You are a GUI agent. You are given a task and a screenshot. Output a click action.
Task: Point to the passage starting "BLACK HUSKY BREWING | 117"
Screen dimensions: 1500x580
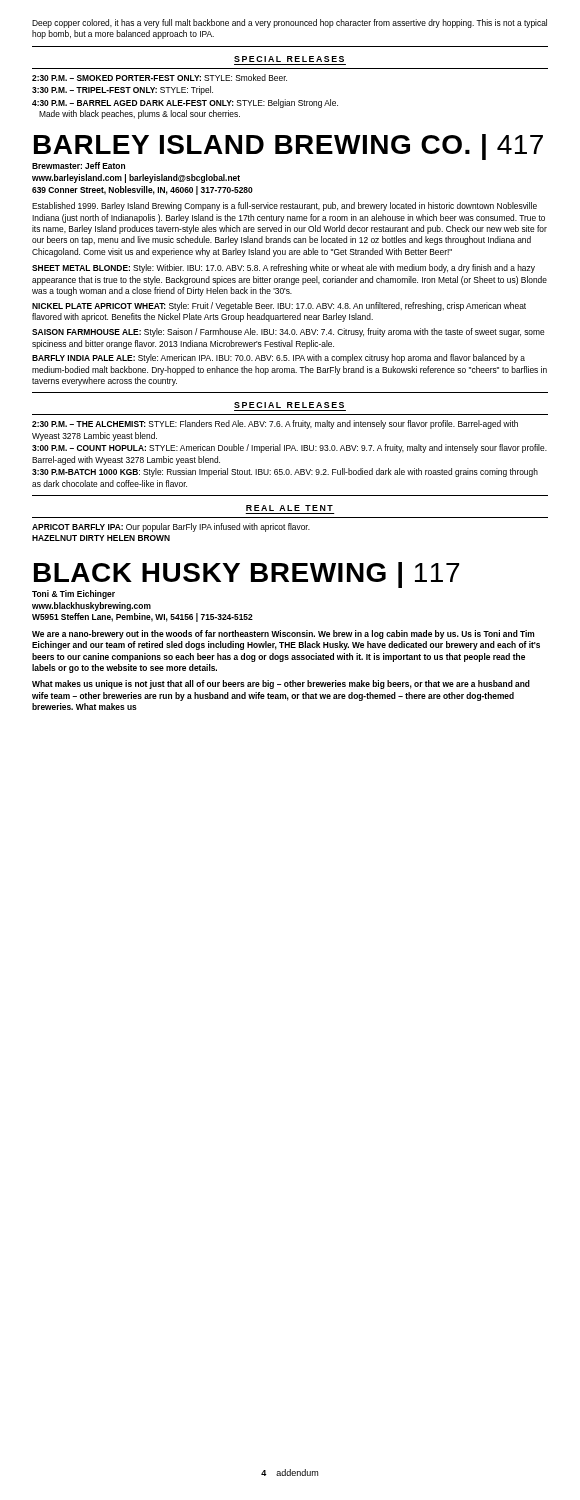[246, 573]
